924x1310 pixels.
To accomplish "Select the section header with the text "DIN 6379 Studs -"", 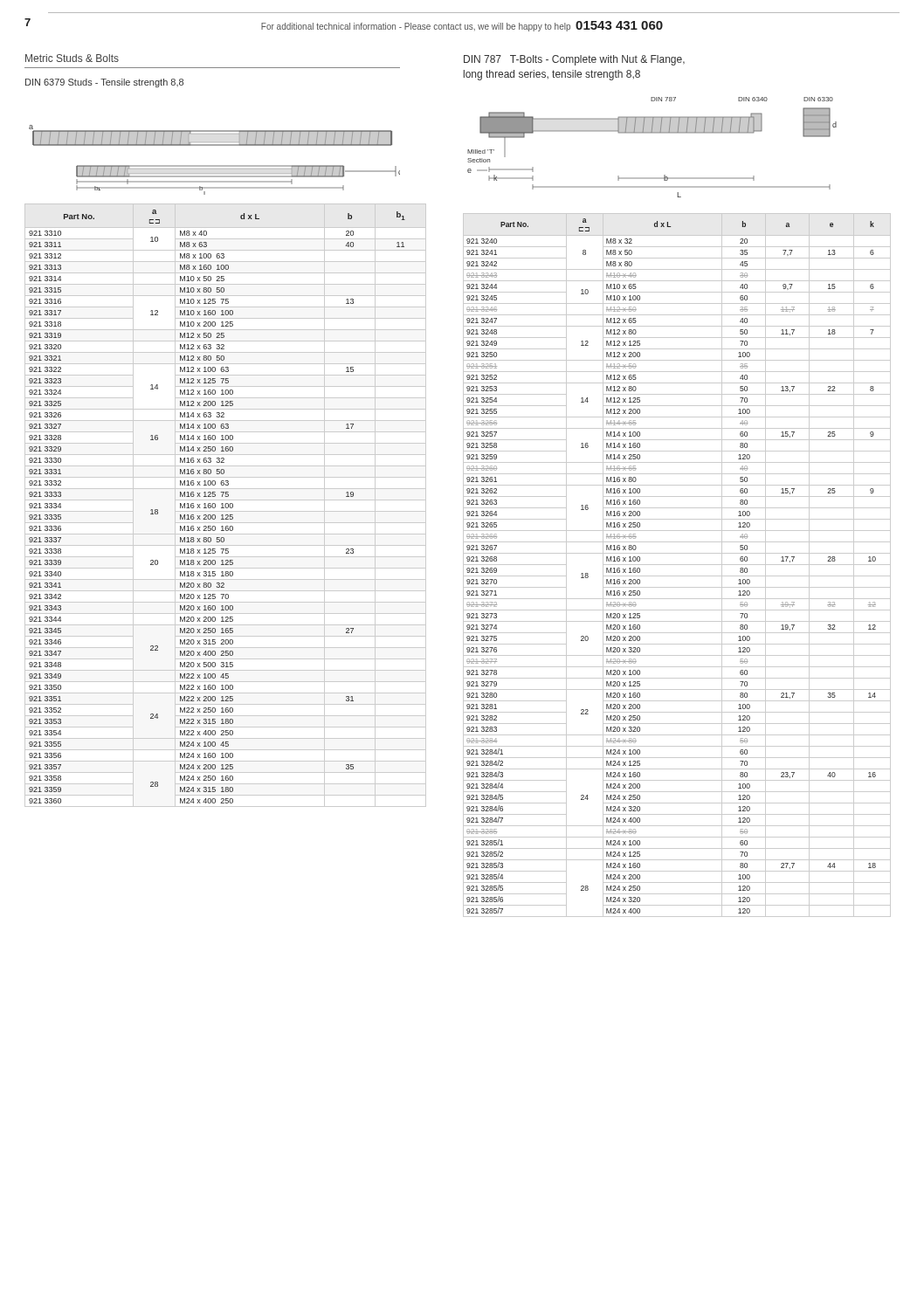I will click(104, 82).
